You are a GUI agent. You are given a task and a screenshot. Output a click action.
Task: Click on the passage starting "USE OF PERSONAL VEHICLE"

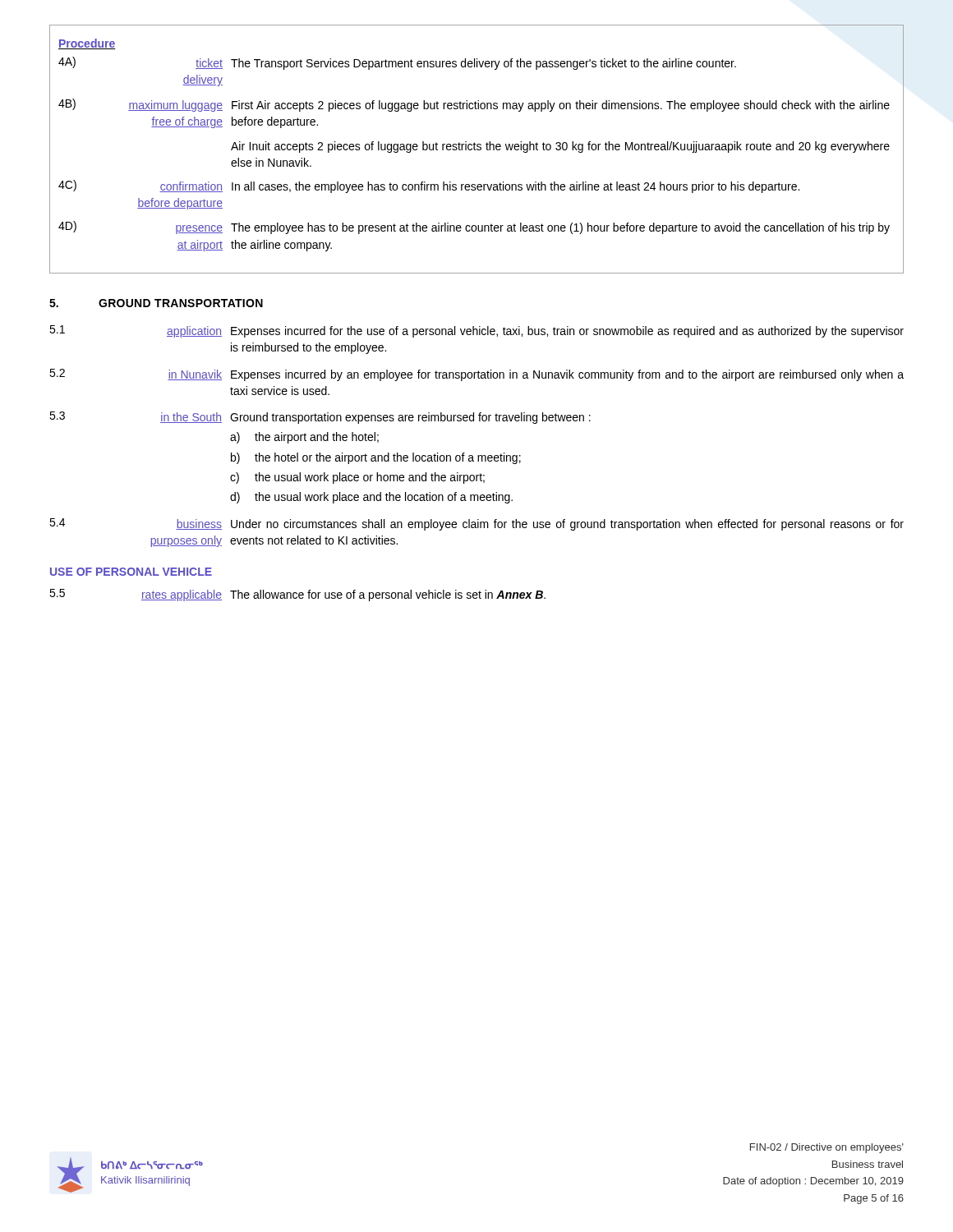click(x=131, y=572)
